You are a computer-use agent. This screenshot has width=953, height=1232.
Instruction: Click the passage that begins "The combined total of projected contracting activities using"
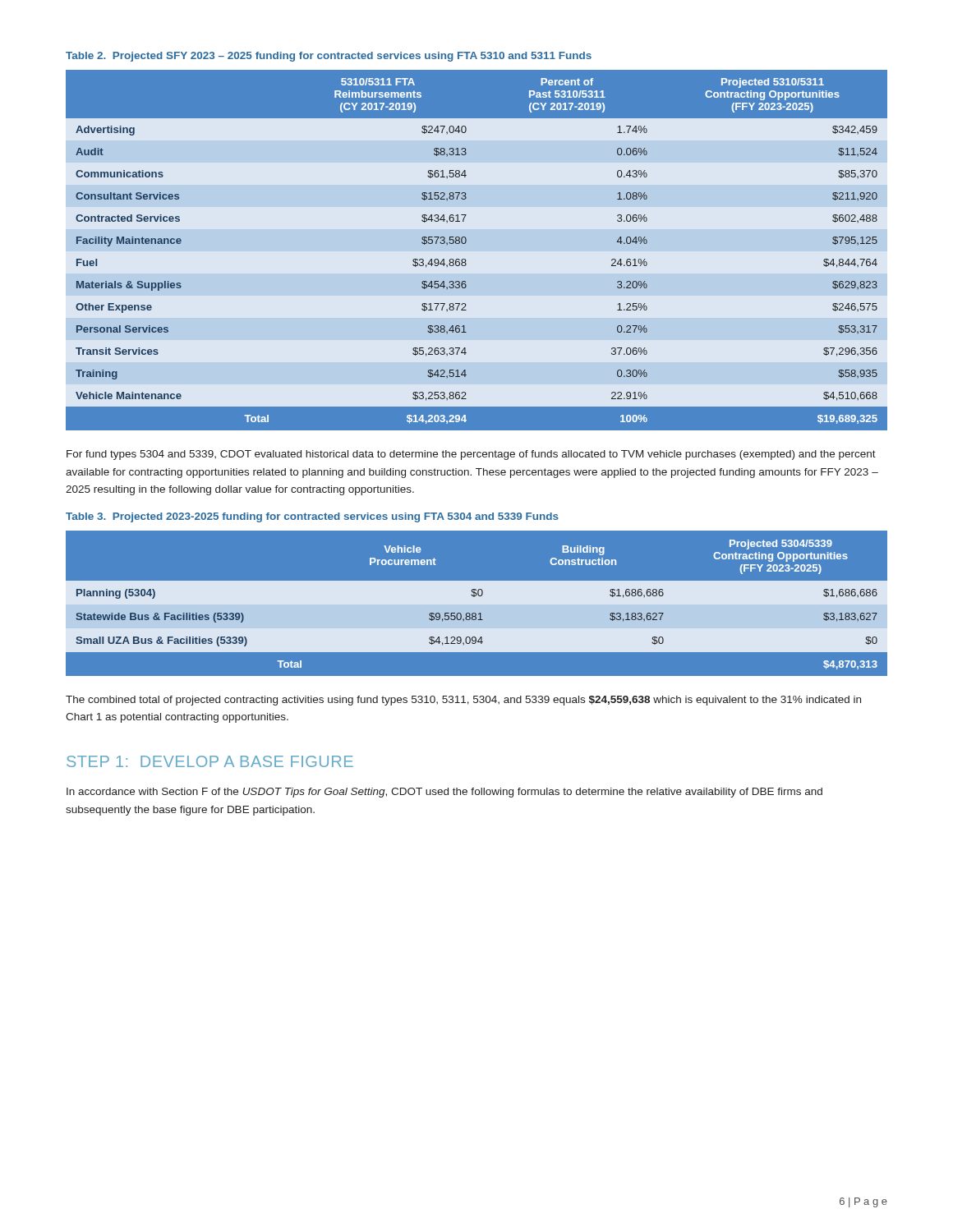point(464,708)
